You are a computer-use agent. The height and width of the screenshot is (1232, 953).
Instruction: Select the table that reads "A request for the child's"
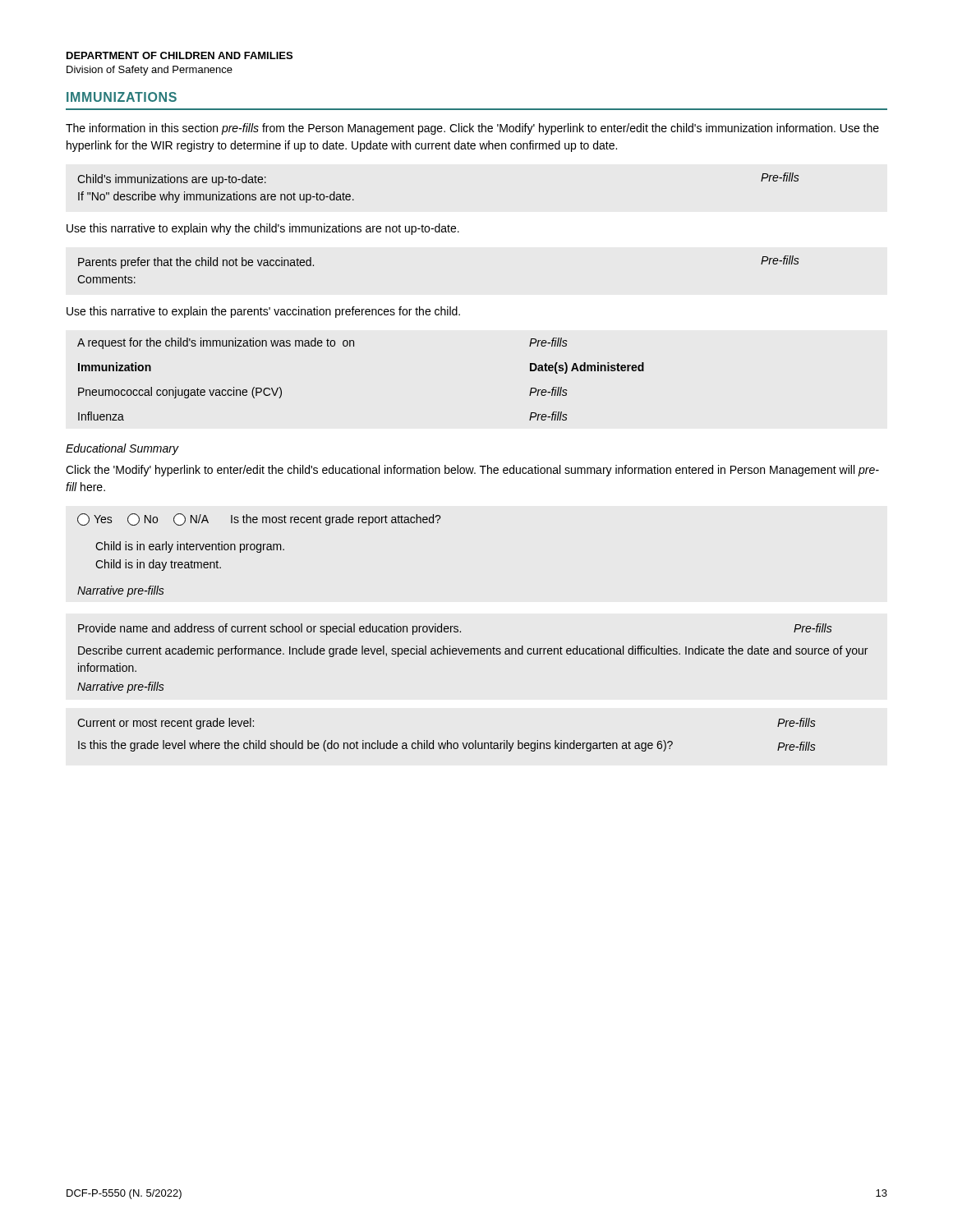point(476,379)
